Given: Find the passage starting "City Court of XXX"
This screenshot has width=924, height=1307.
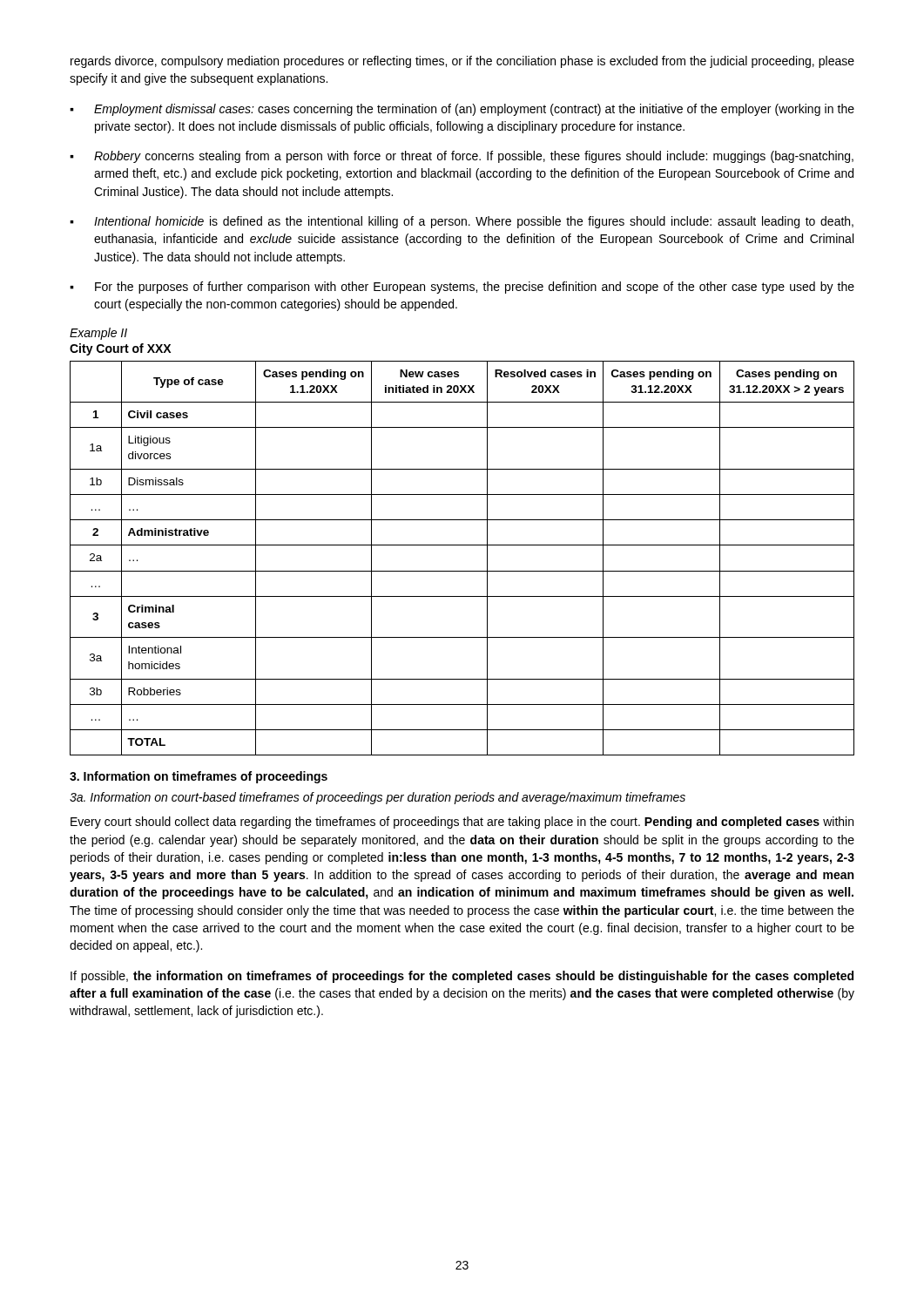Looking at the screenshot, I should tap(120, 348).
